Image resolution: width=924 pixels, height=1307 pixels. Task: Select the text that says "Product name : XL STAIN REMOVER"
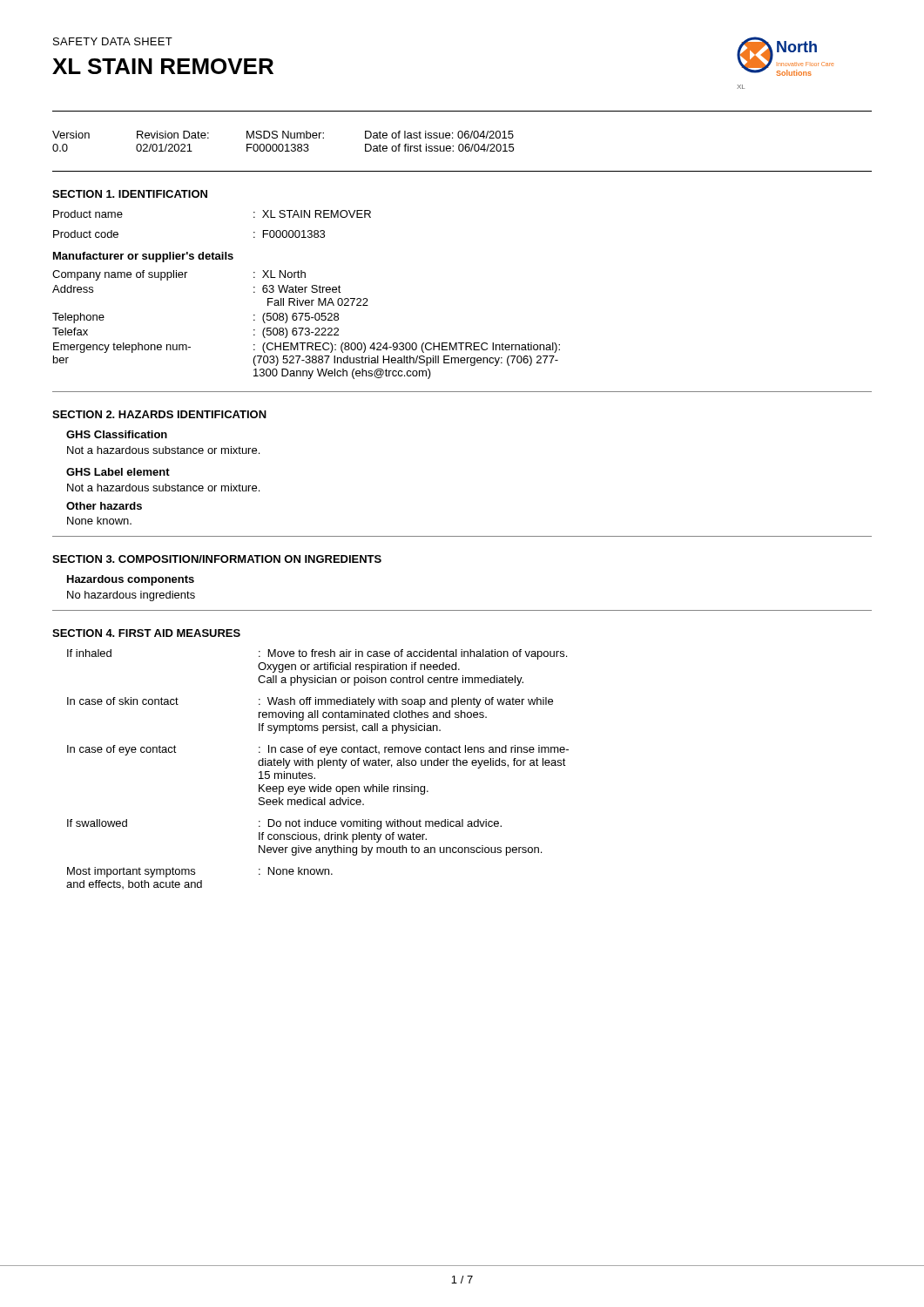87,213
